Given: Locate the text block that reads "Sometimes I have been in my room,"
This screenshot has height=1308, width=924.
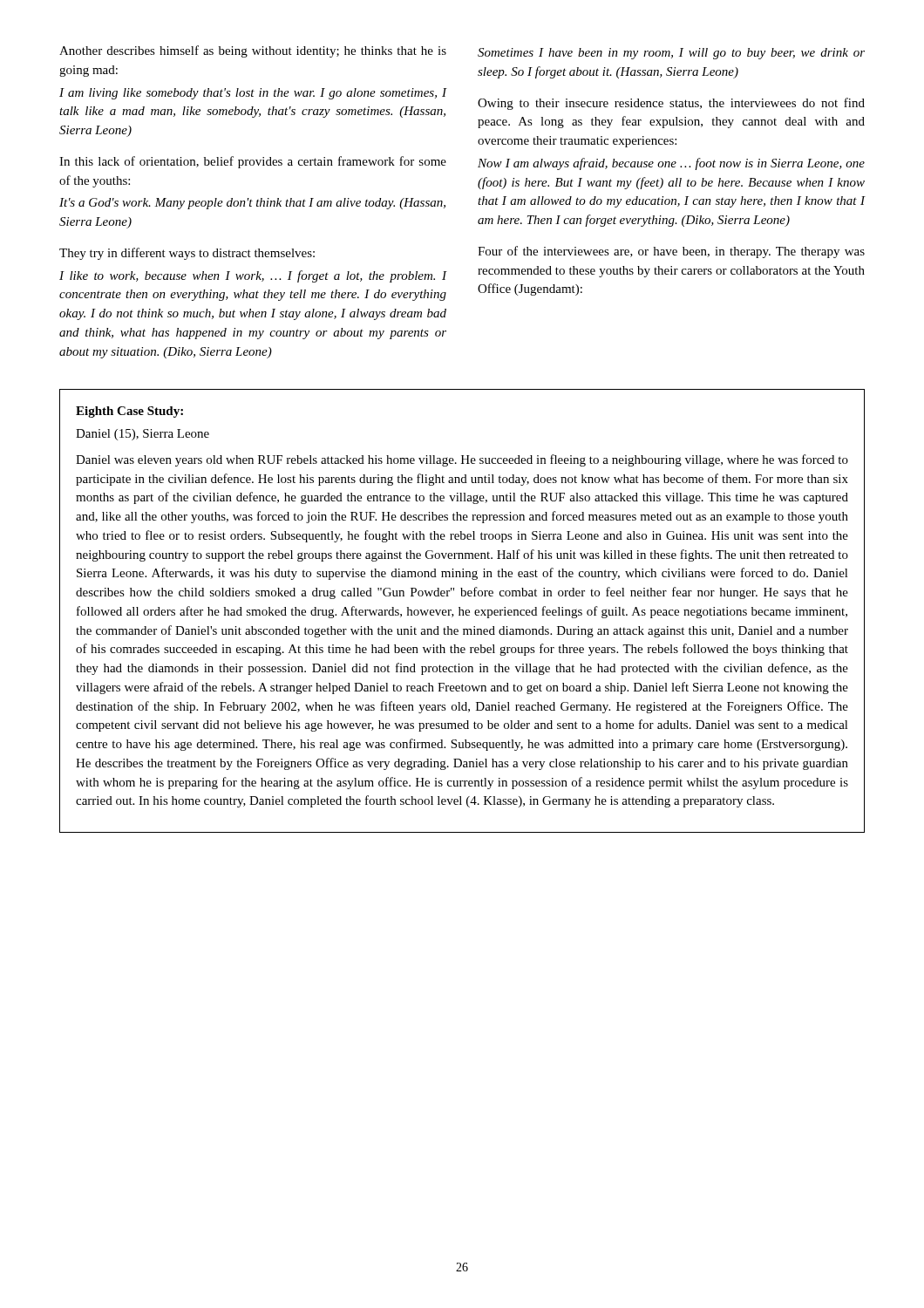Looking at the screenshot, I should 671,63.
